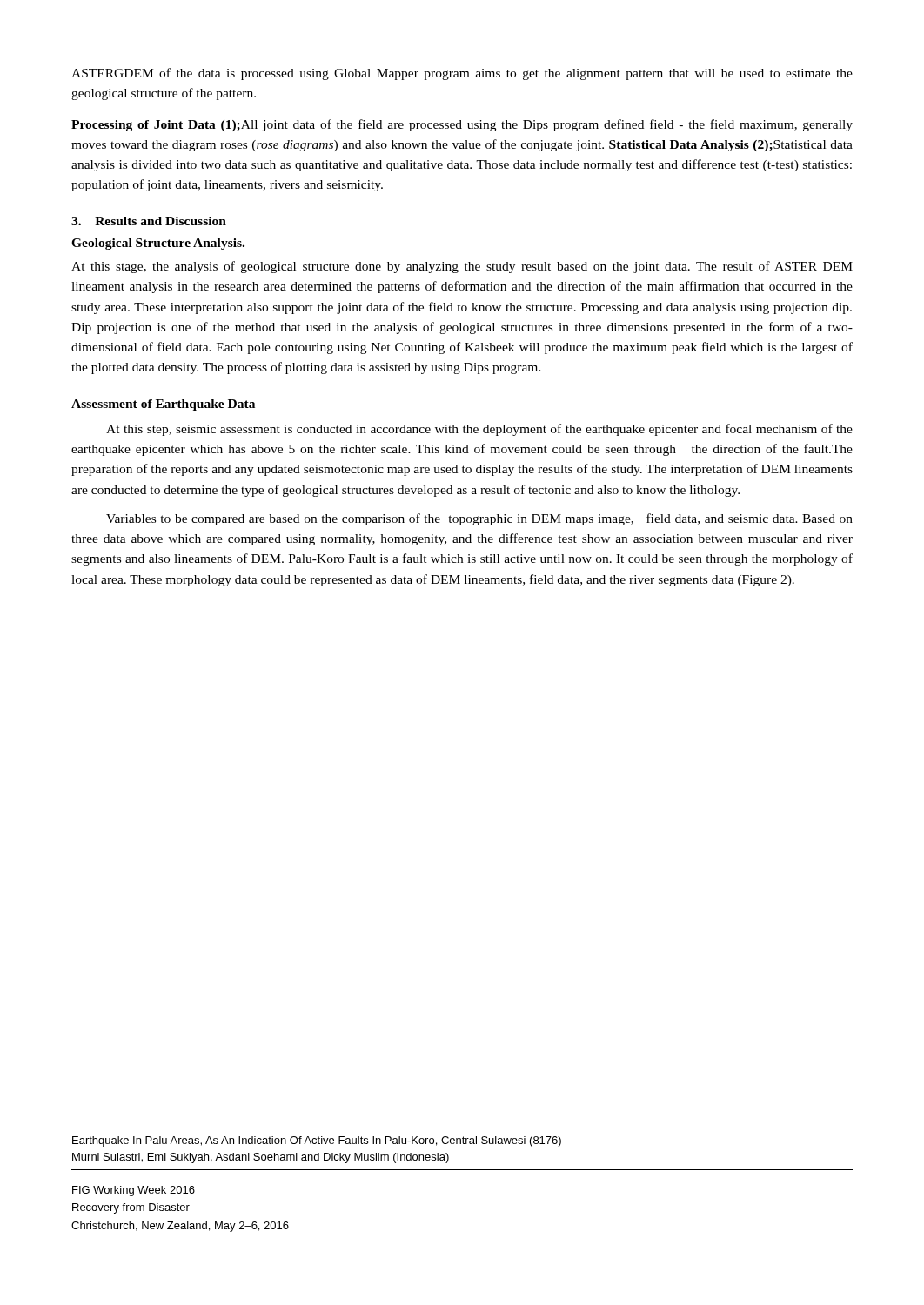Image resolution: width=924 pixels, height=1305 pixels.
Task: Navigate to the region starting "At this step, seismic assessment is conducted in"
Action: [462, 459]
